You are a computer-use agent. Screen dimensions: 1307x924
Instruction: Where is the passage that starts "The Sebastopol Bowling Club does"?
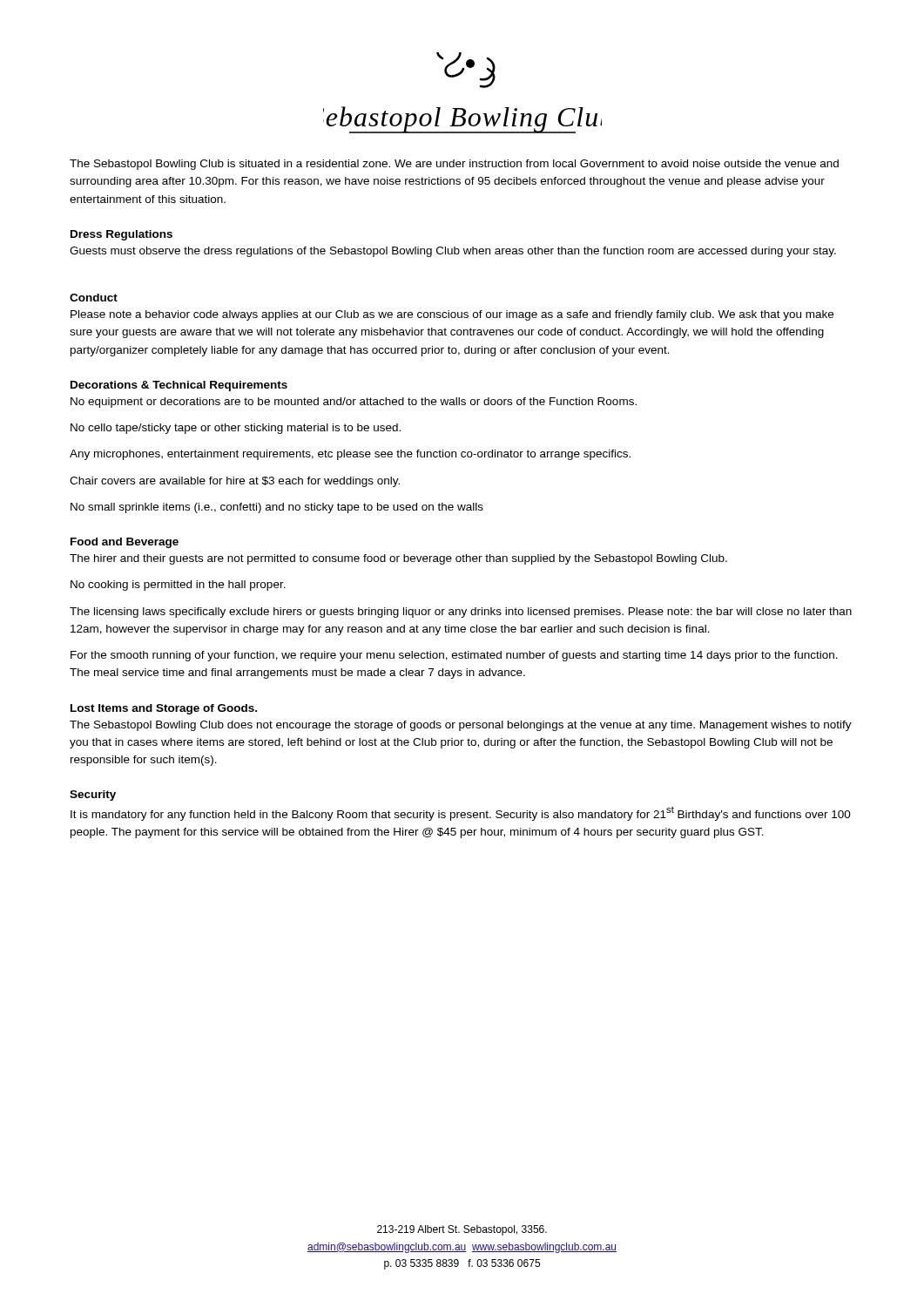click(x=461, y=742)
